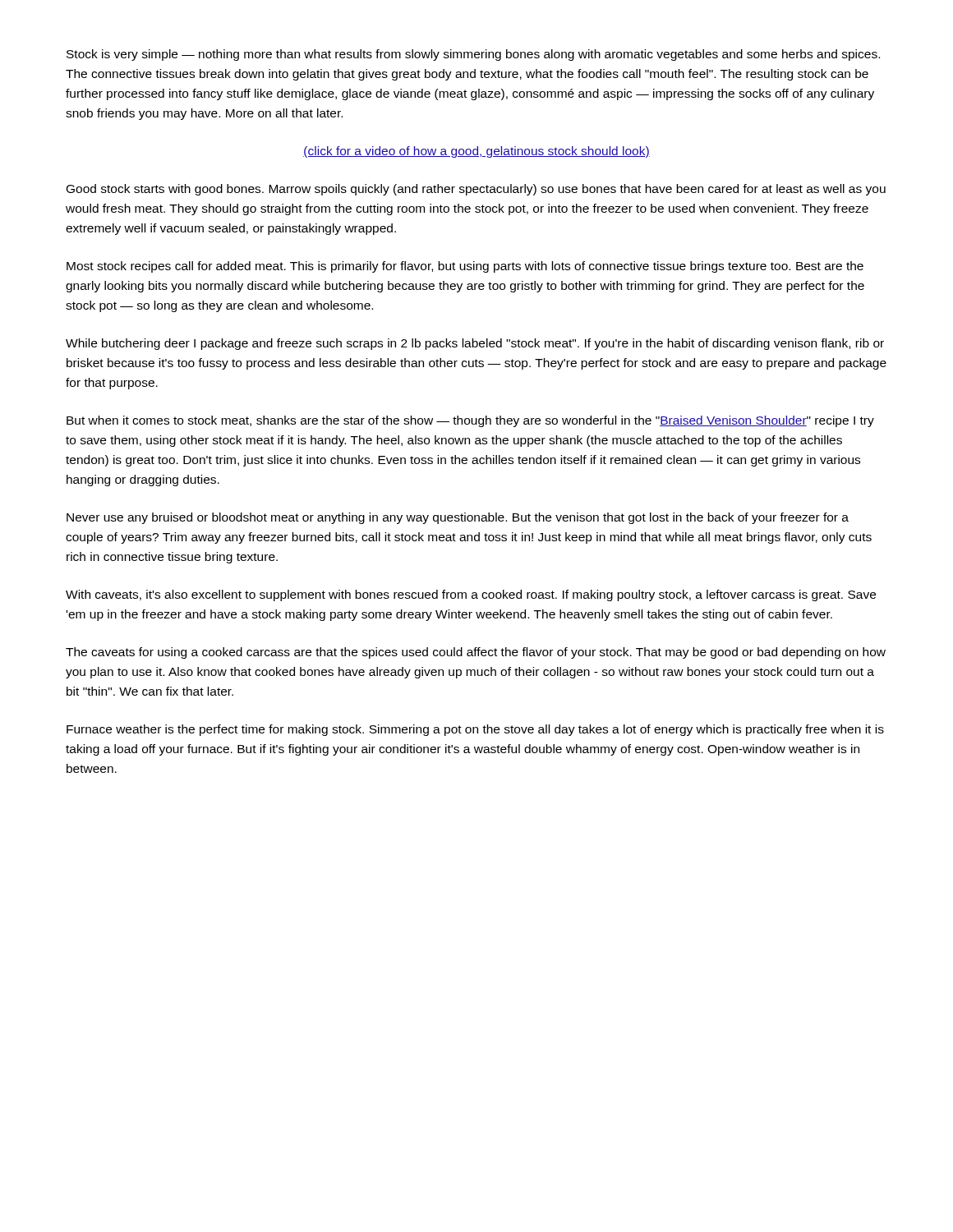Point to the block beginning "Furnace weather is the perfect time for"

pos(475,749)
